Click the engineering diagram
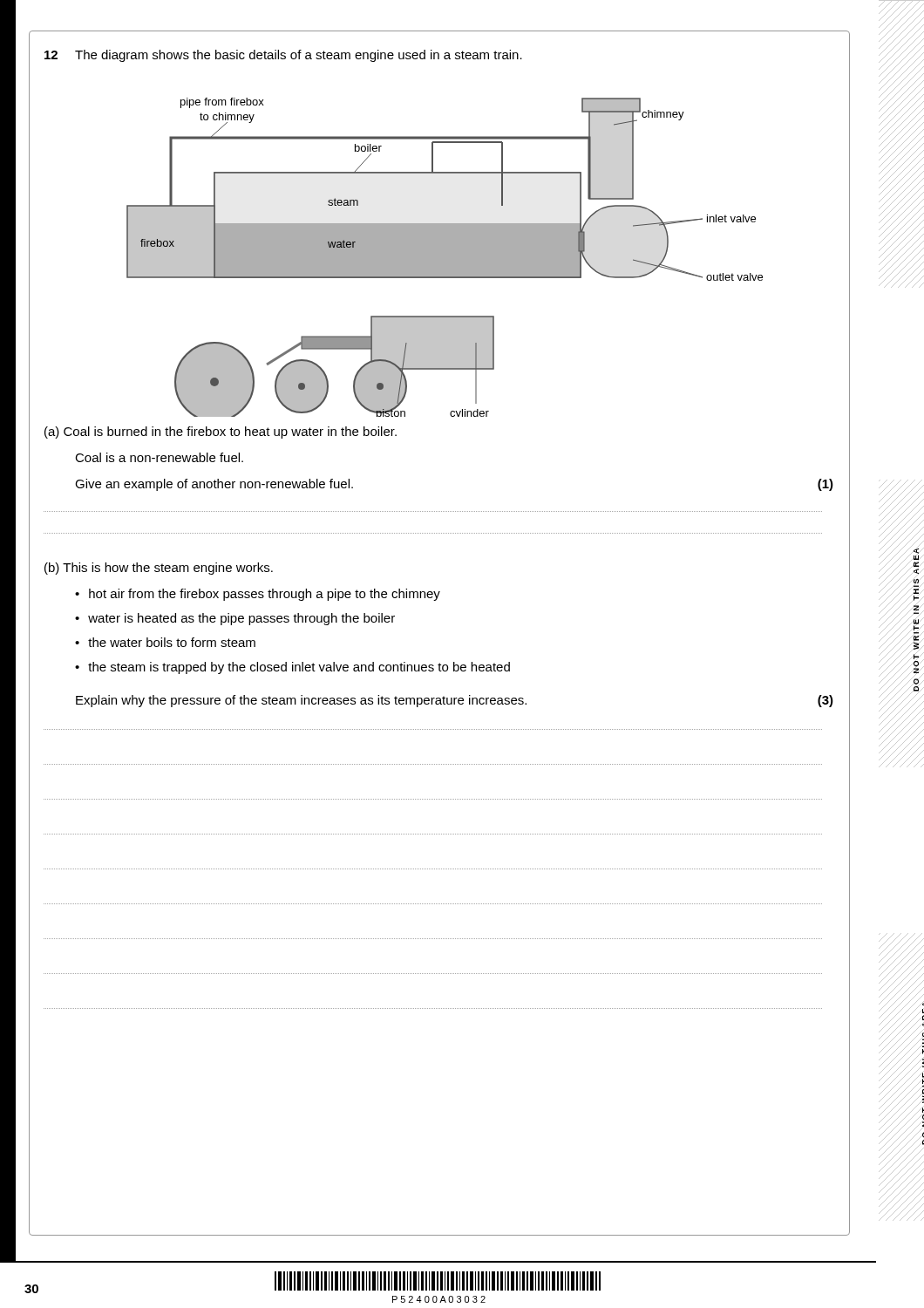The width and height of the screenshot is (924, 1308). [432, 247]
